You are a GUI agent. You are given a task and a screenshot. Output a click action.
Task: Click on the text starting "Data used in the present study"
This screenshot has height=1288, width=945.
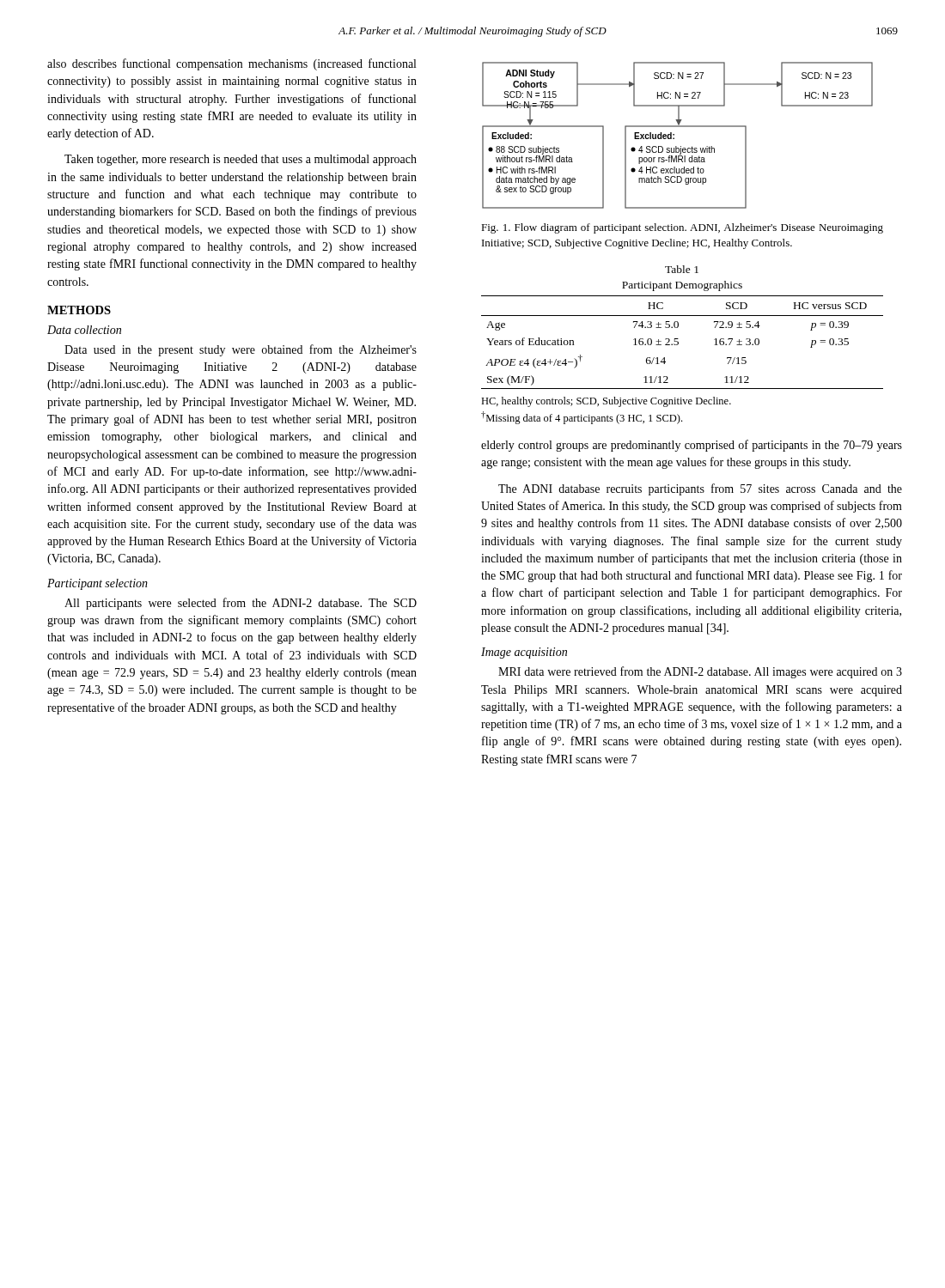pyautogui.click(x=232, y=455)
